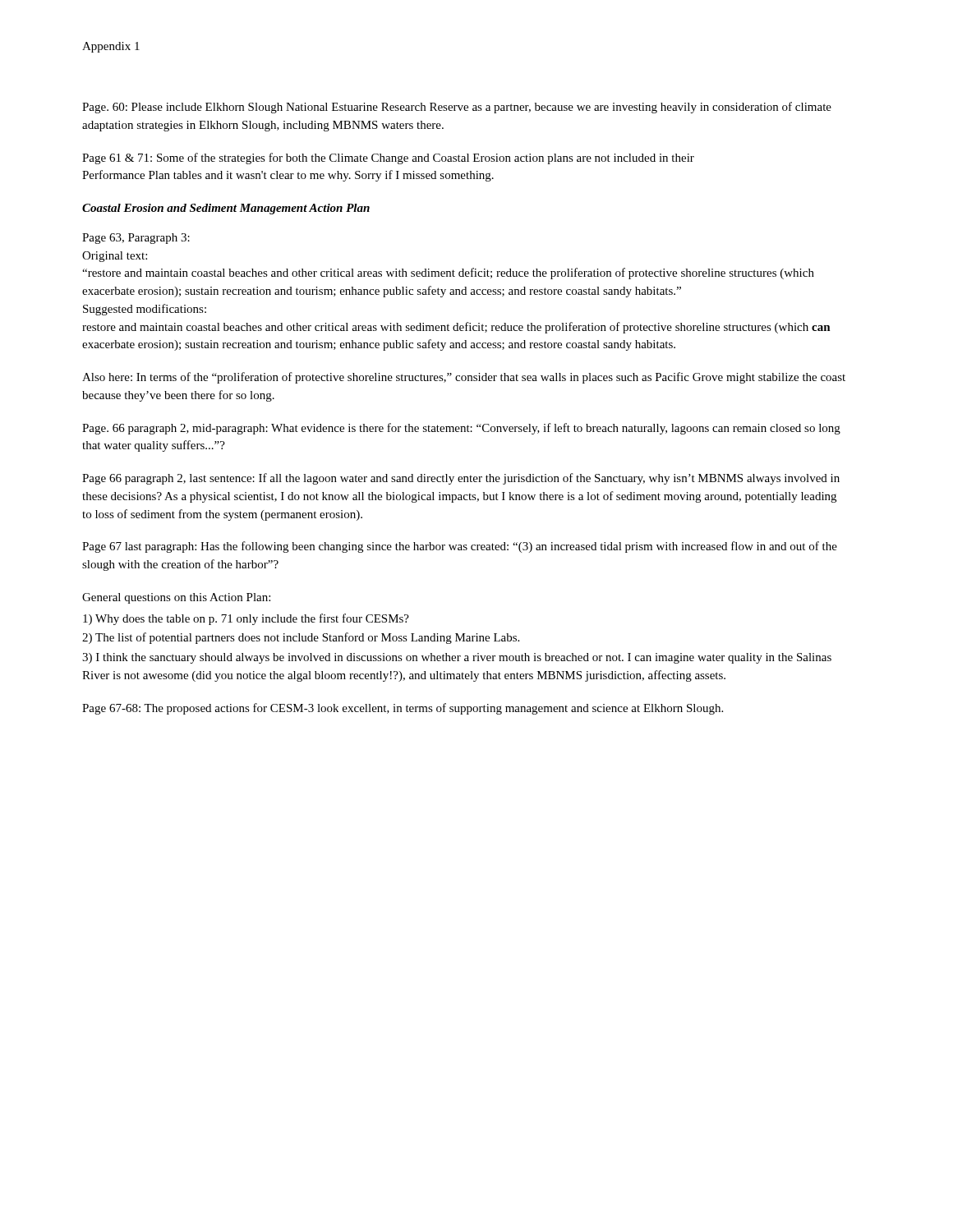Find the block on this page that starts "Page 67 last paragraph: Has the following been"
953x1232 pixels.
tap(460, 555)
